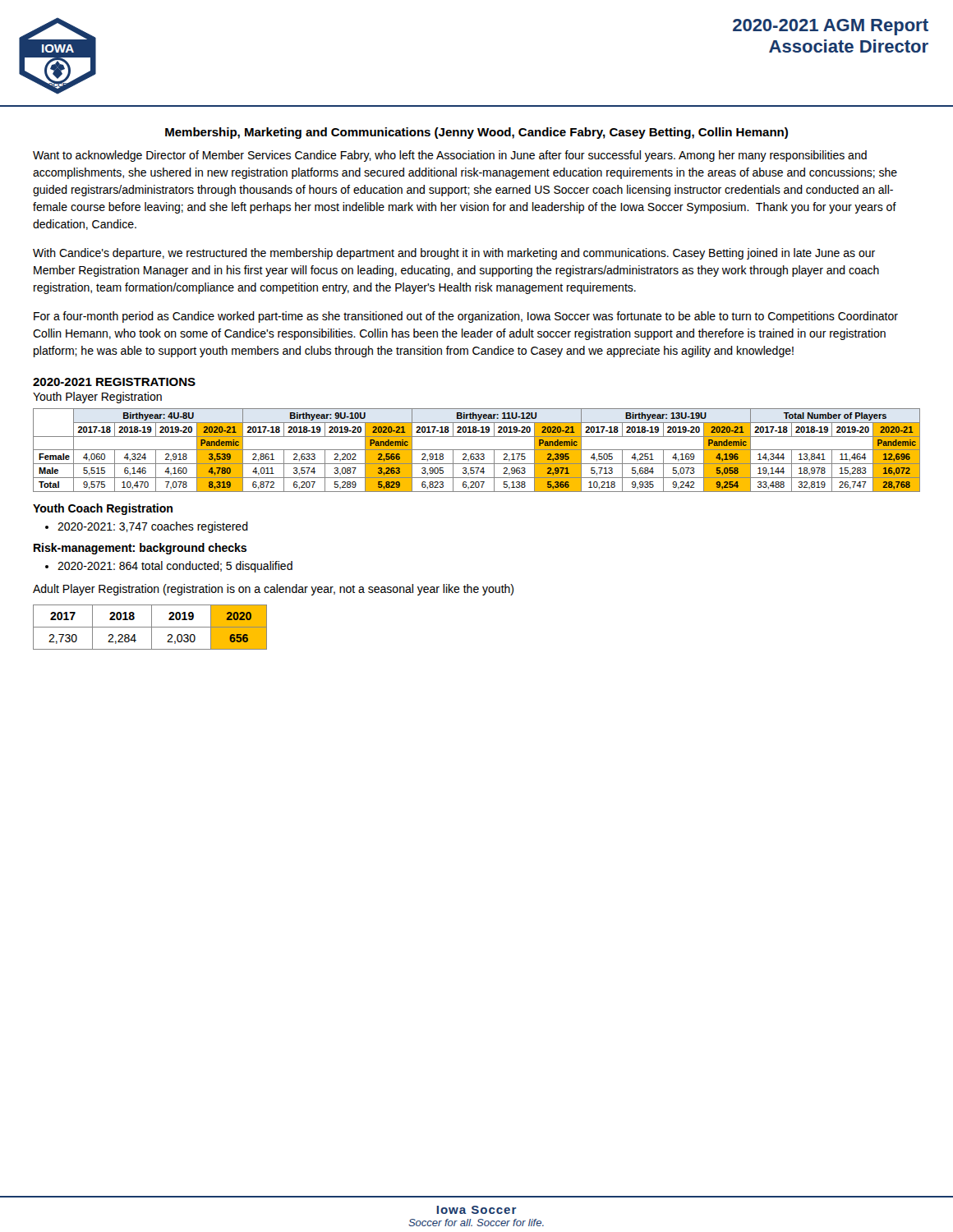Navigate to the element starting "Membership, Marketing and"
The height and width of the screenshot is (1232, 953).
pos(476,132)
